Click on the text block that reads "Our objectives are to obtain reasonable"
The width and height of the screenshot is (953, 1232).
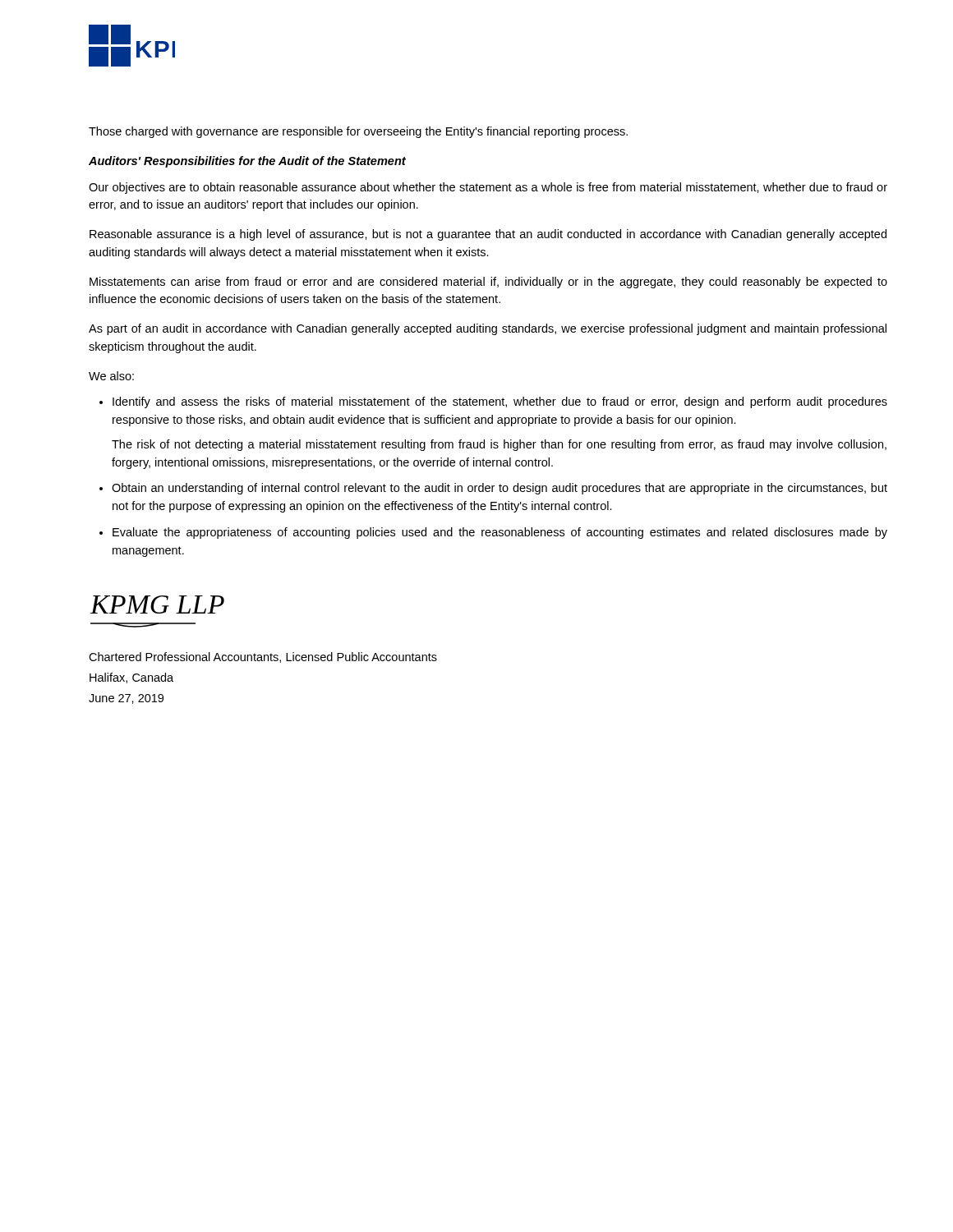tap(488, 197)
